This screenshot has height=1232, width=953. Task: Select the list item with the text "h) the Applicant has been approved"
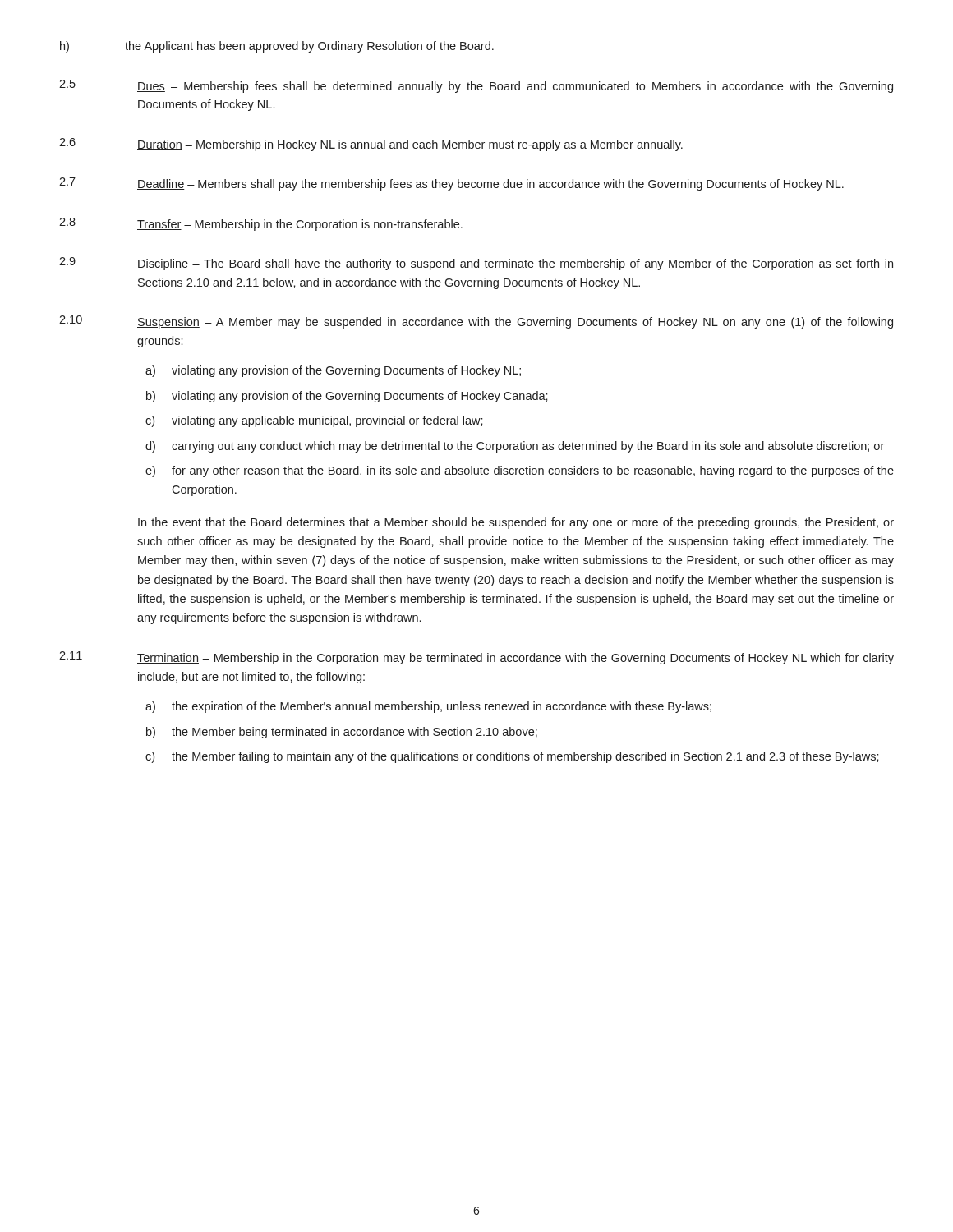click(x=476, y=46)
